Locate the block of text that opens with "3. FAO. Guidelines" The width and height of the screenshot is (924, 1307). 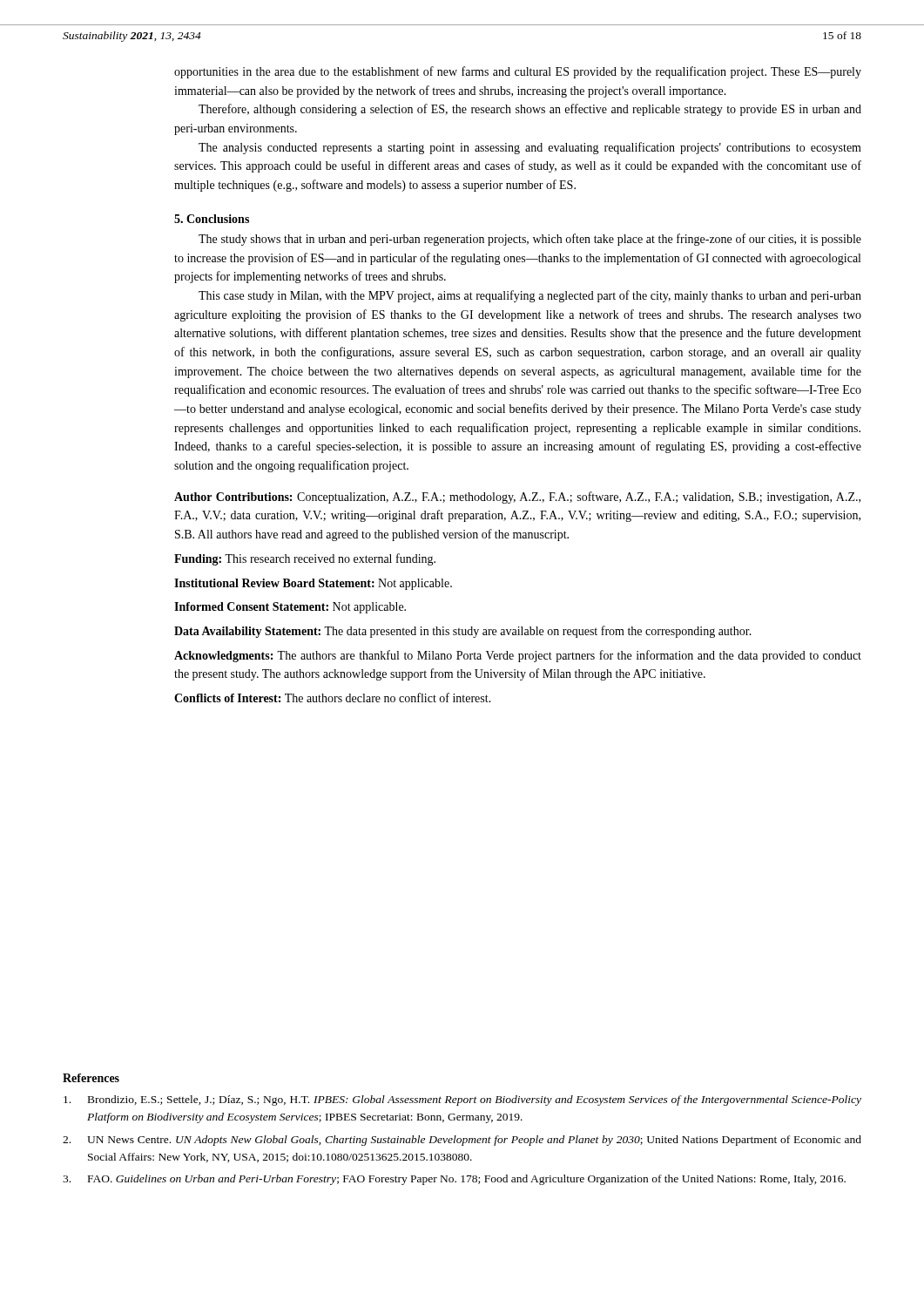click(462, 1179)
